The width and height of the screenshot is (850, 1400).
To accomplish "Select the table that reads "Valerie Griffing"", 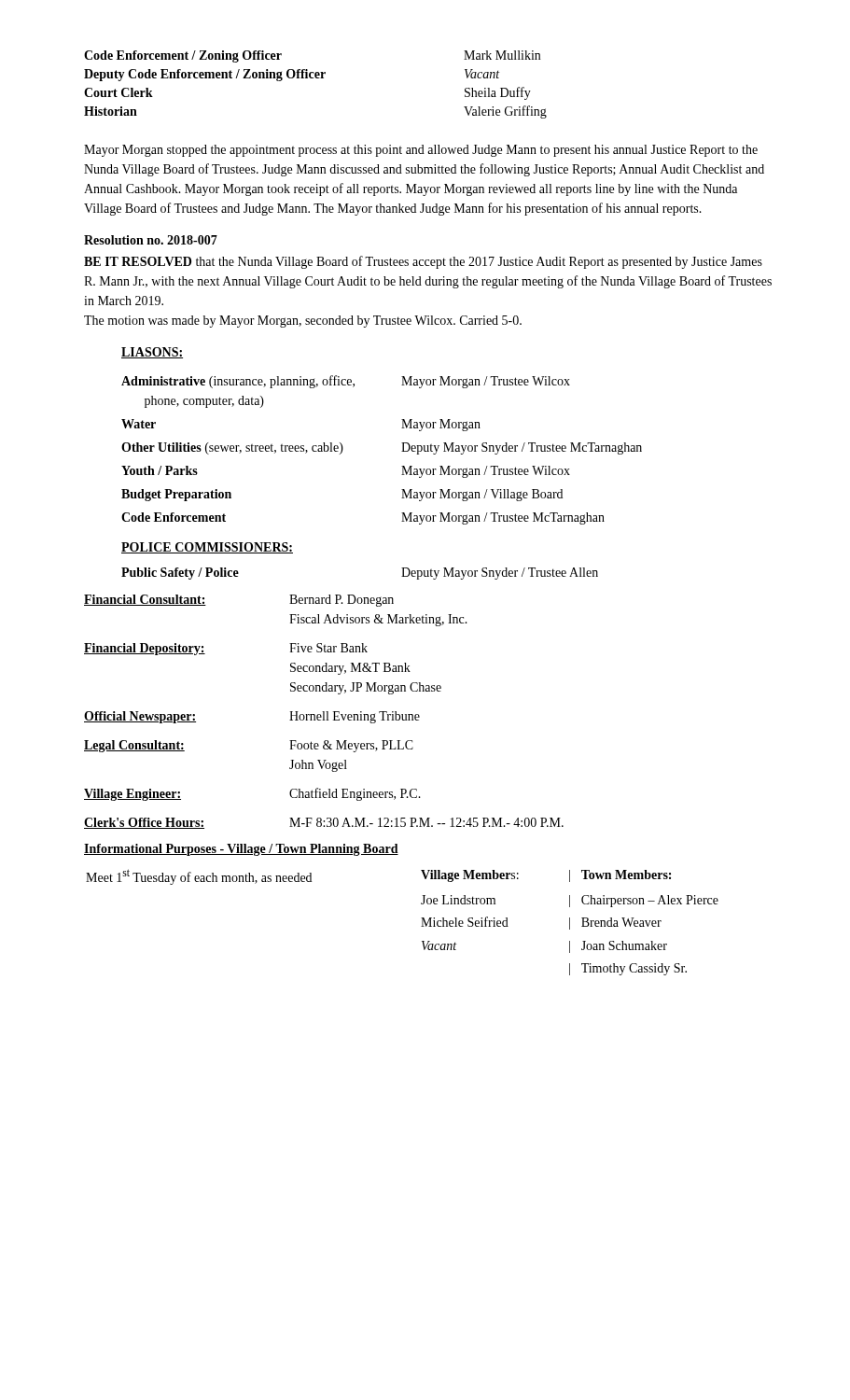I will (429, 84).
